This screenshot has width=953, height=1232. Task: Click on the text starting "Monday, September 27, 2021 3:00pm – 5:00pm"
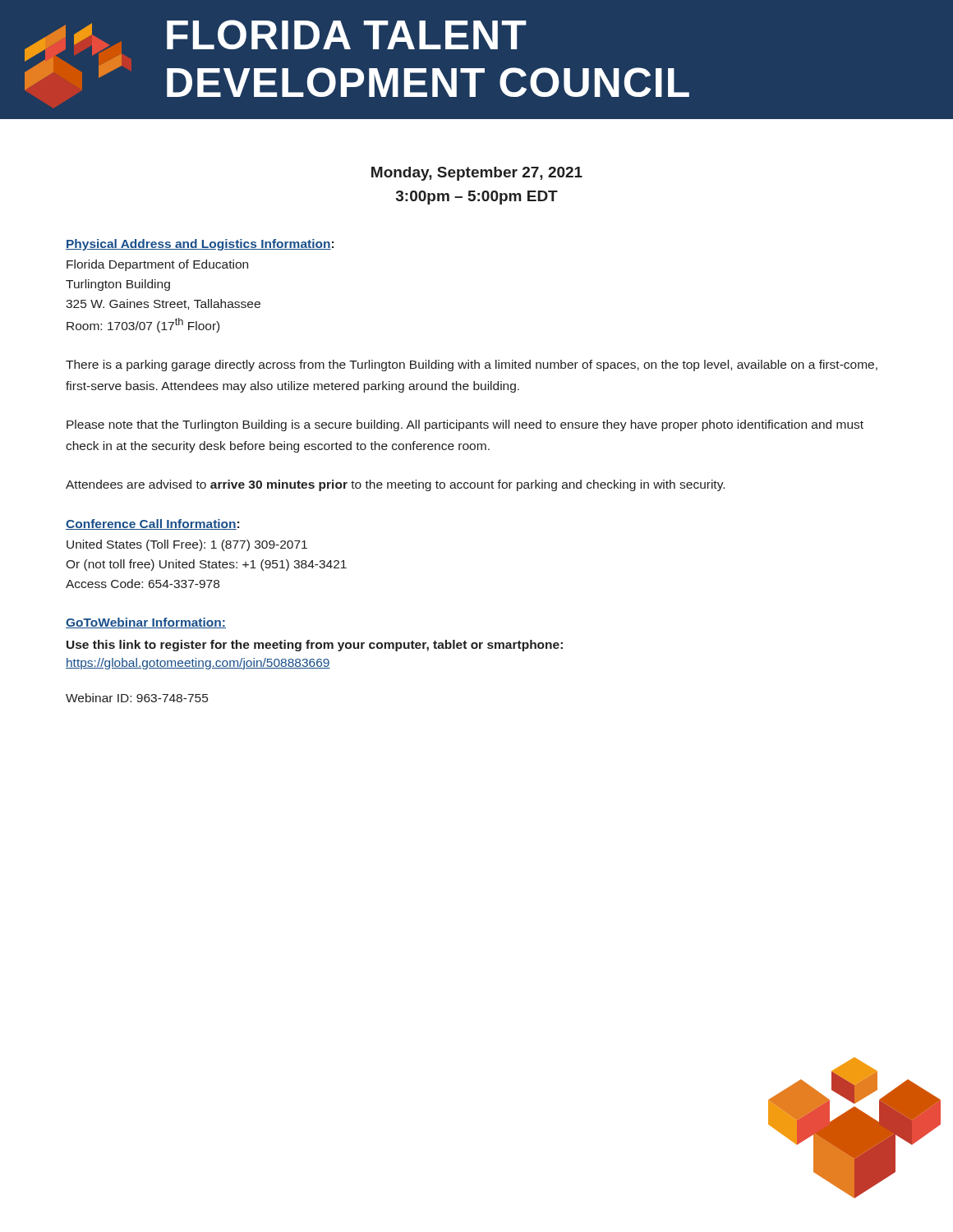point(476,184)
